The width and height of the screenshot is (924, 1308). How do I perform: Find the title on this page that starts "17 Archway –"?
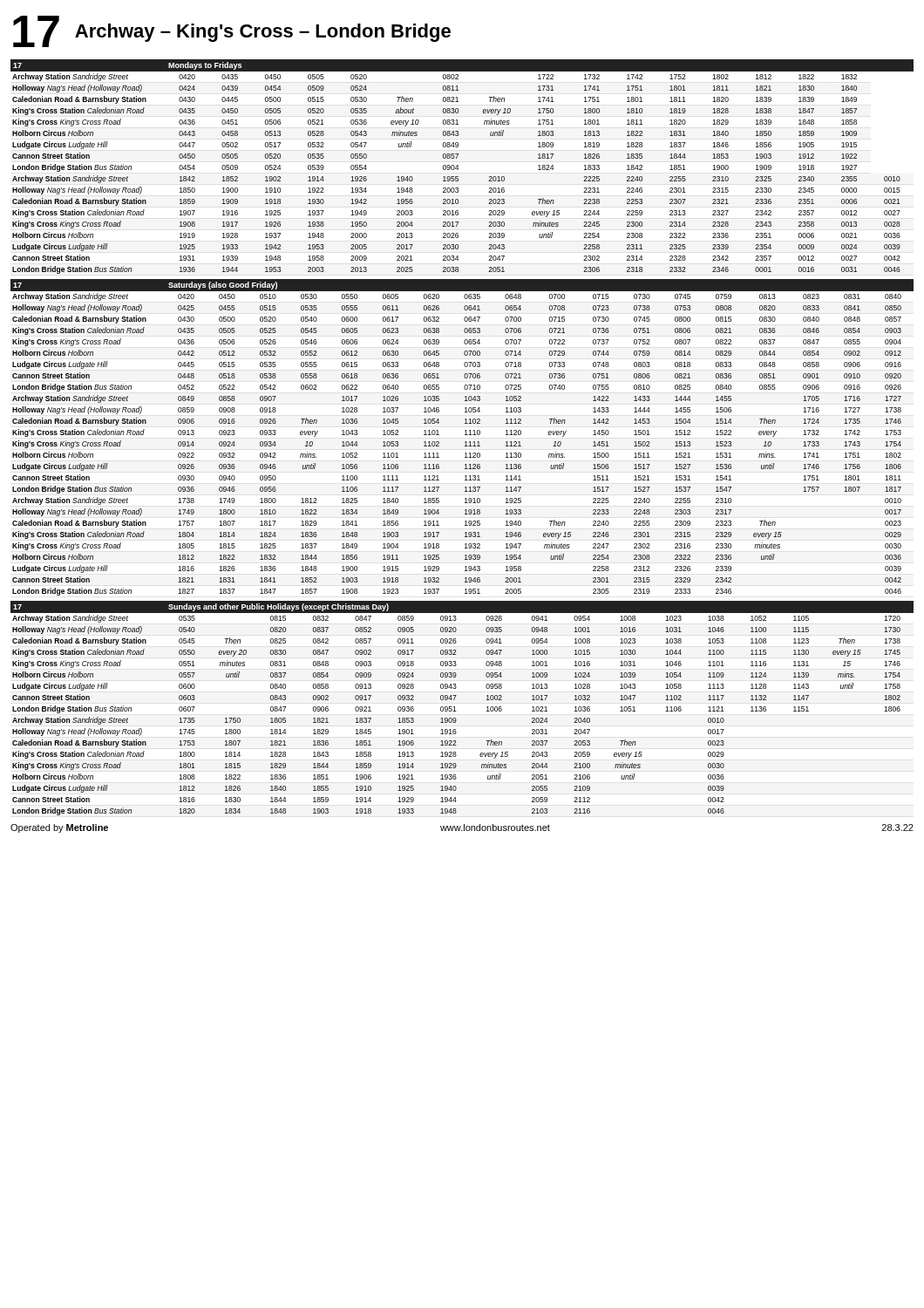[231, 31]
